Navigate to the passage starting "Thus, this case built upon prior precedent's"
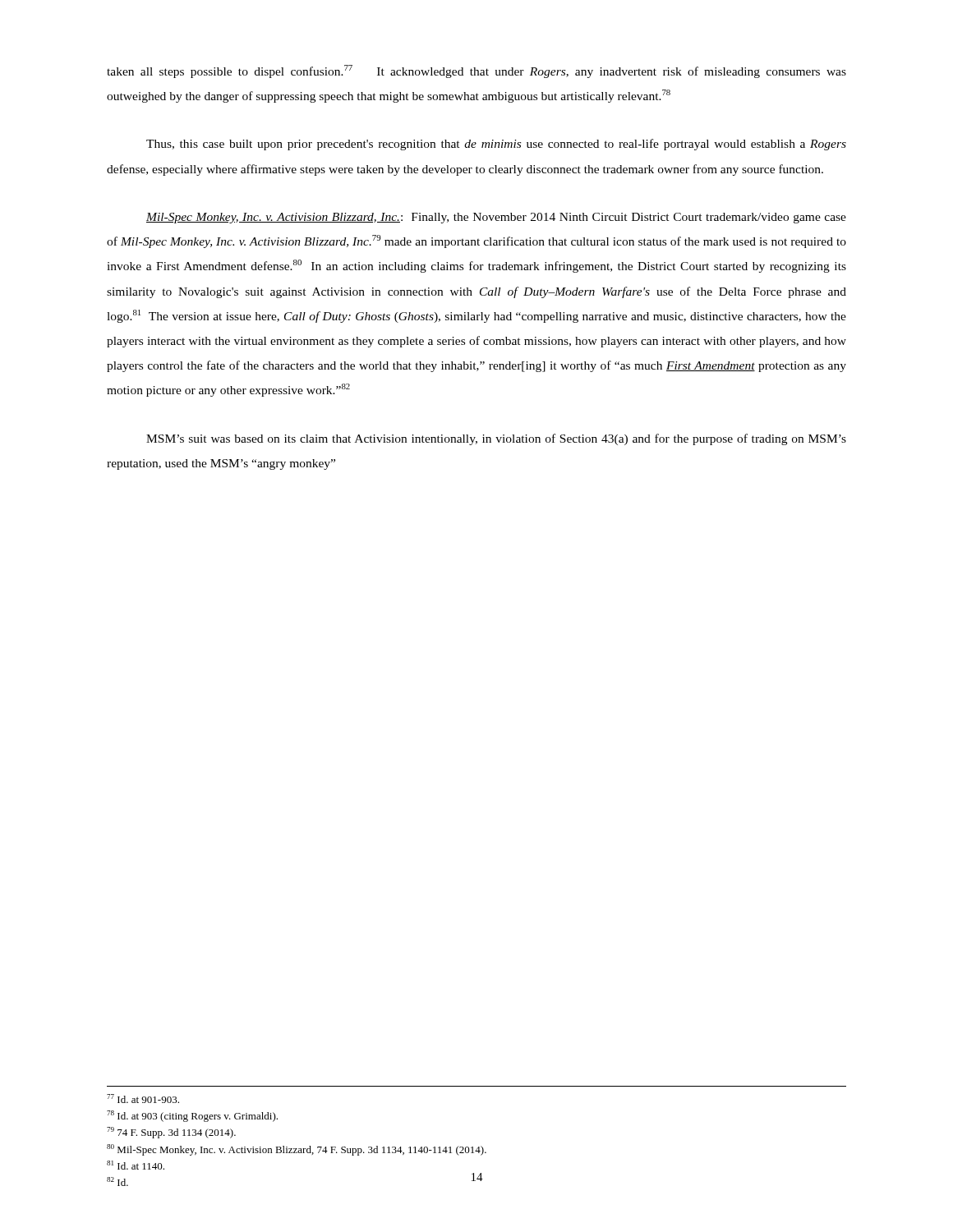This screenshot has width=953, height=1232. pyautogui.click(x=476, y=157)
